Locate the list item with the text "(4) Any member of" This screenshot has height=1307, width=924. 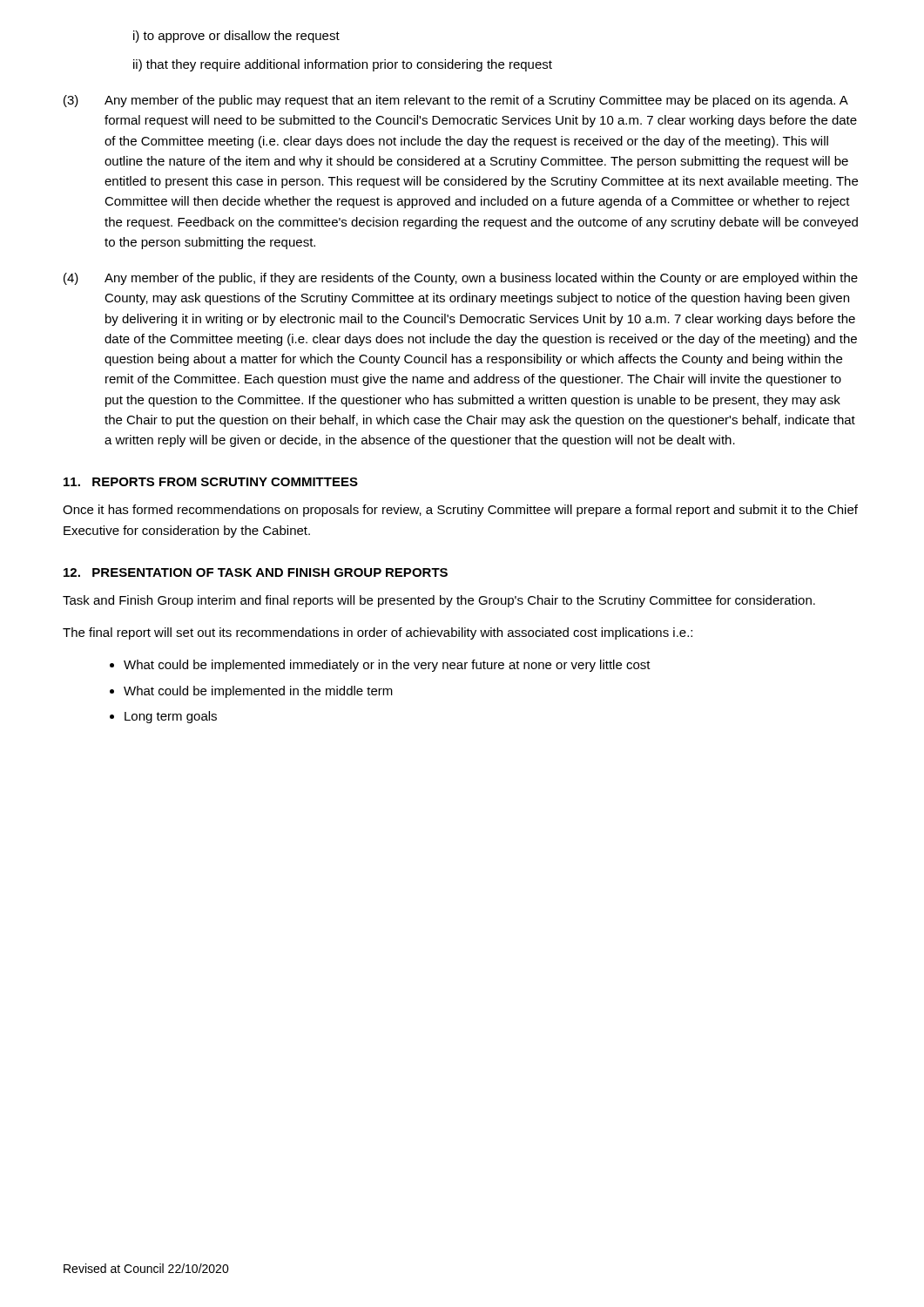click(x=462, y=359)
